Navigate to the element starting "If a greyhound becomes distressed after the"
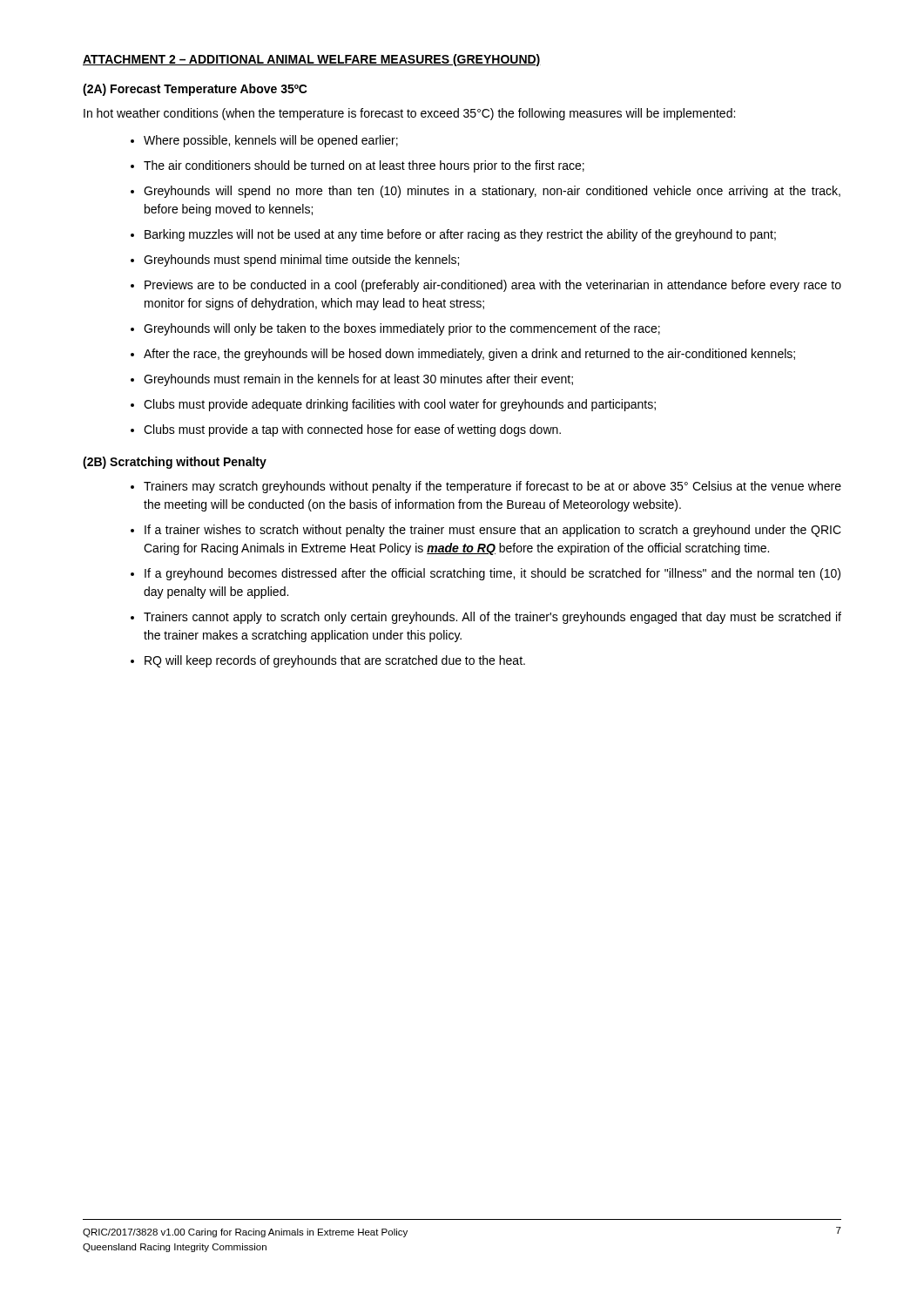Screen dimensions: 1307x924 point(492,582)
